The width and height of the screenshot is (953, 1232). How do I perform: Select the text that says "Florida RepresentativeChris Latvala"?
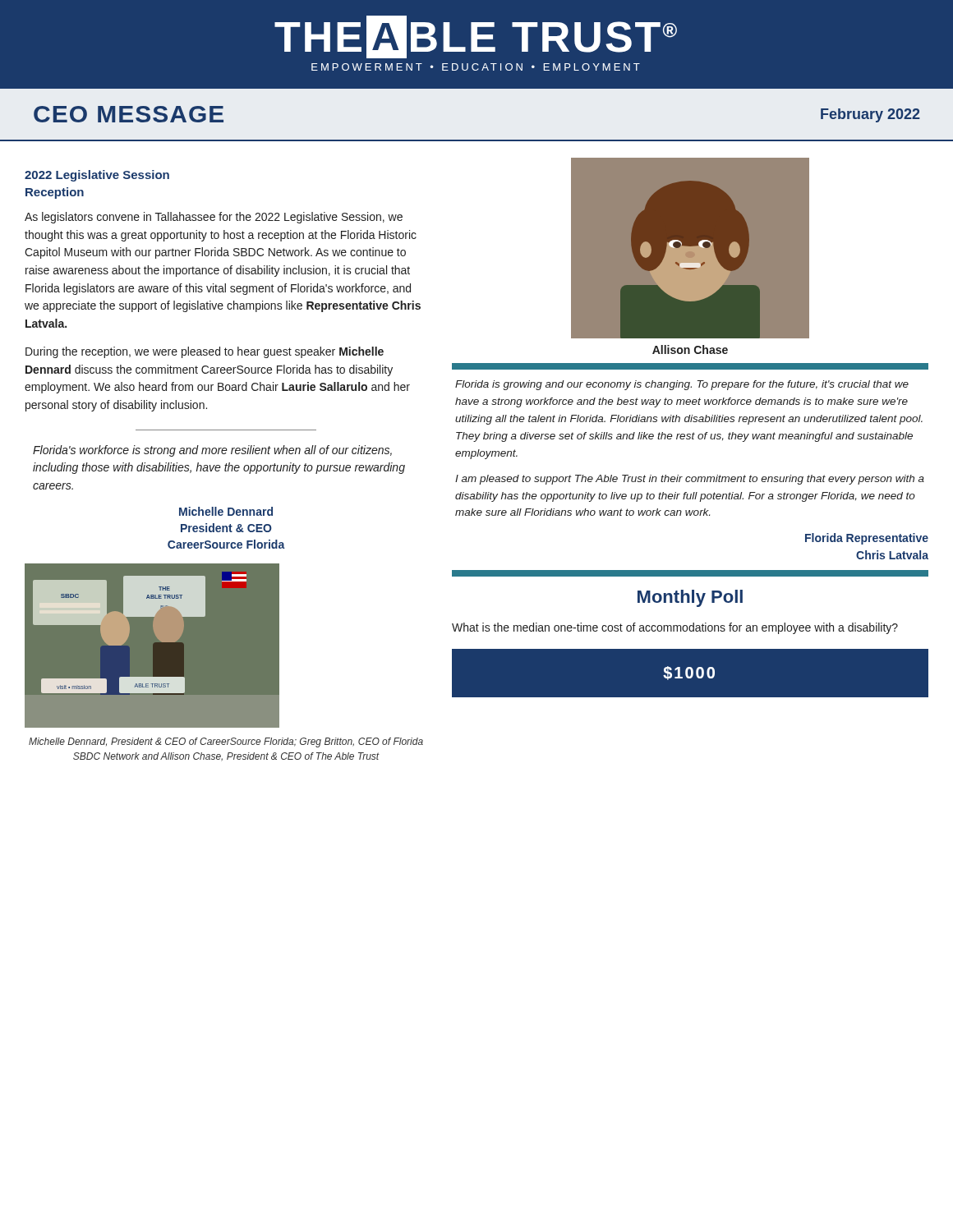coord(866,547)
